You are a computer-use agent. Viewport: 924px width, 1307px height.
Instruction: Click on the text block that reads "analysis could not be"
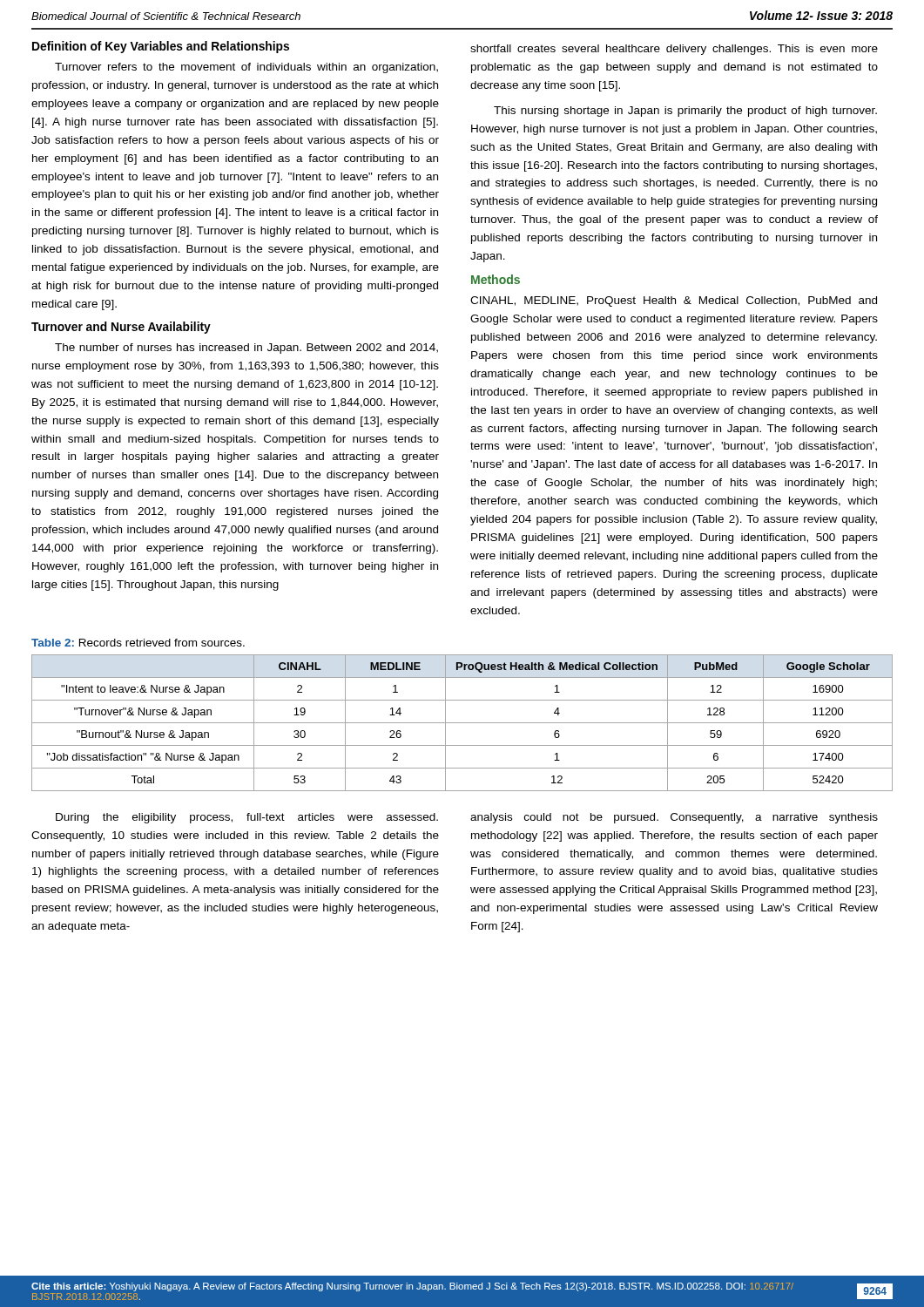click(674, 872)
